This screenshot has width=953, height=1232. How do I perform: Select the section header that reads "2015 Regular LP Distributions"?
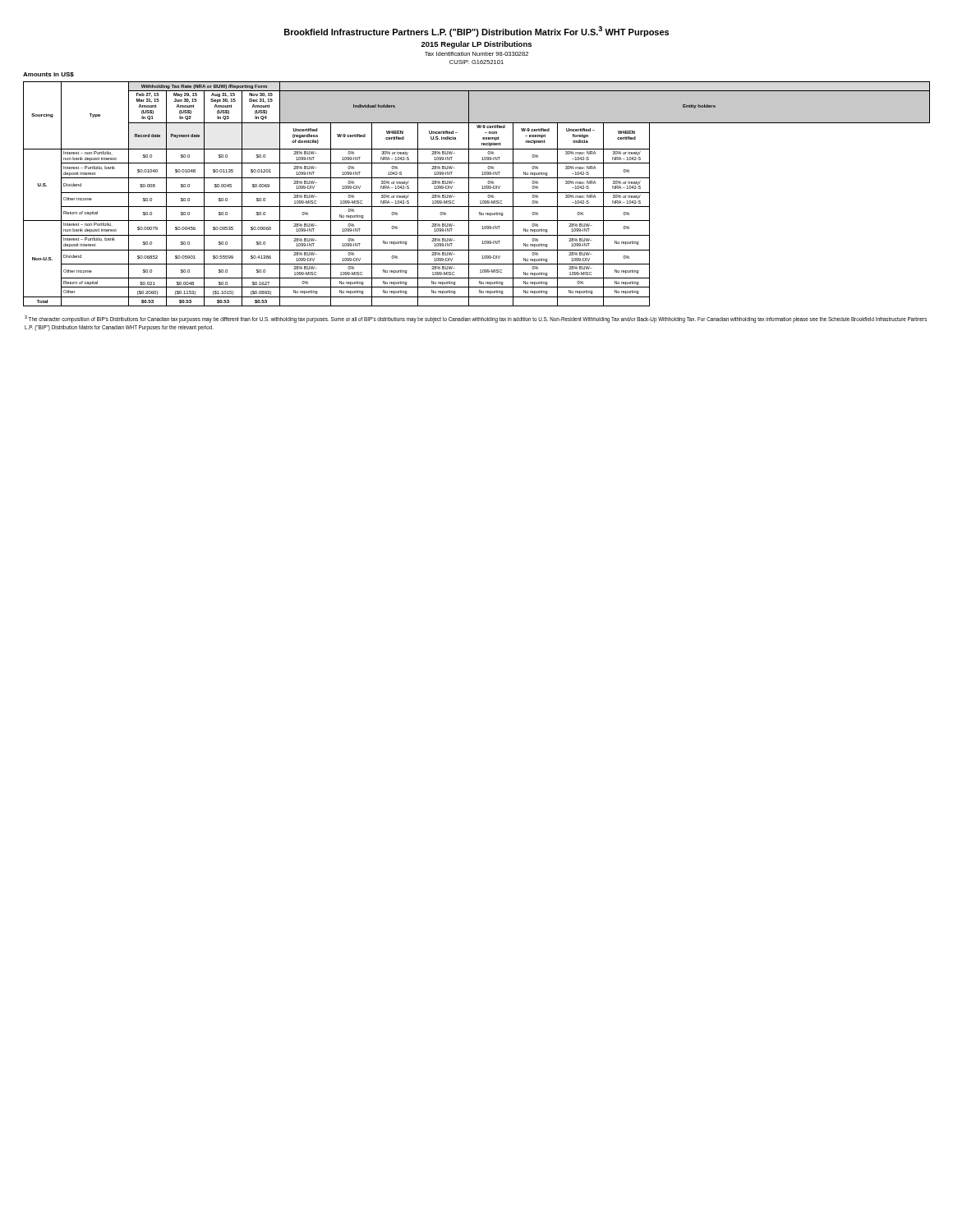(476, 44)
